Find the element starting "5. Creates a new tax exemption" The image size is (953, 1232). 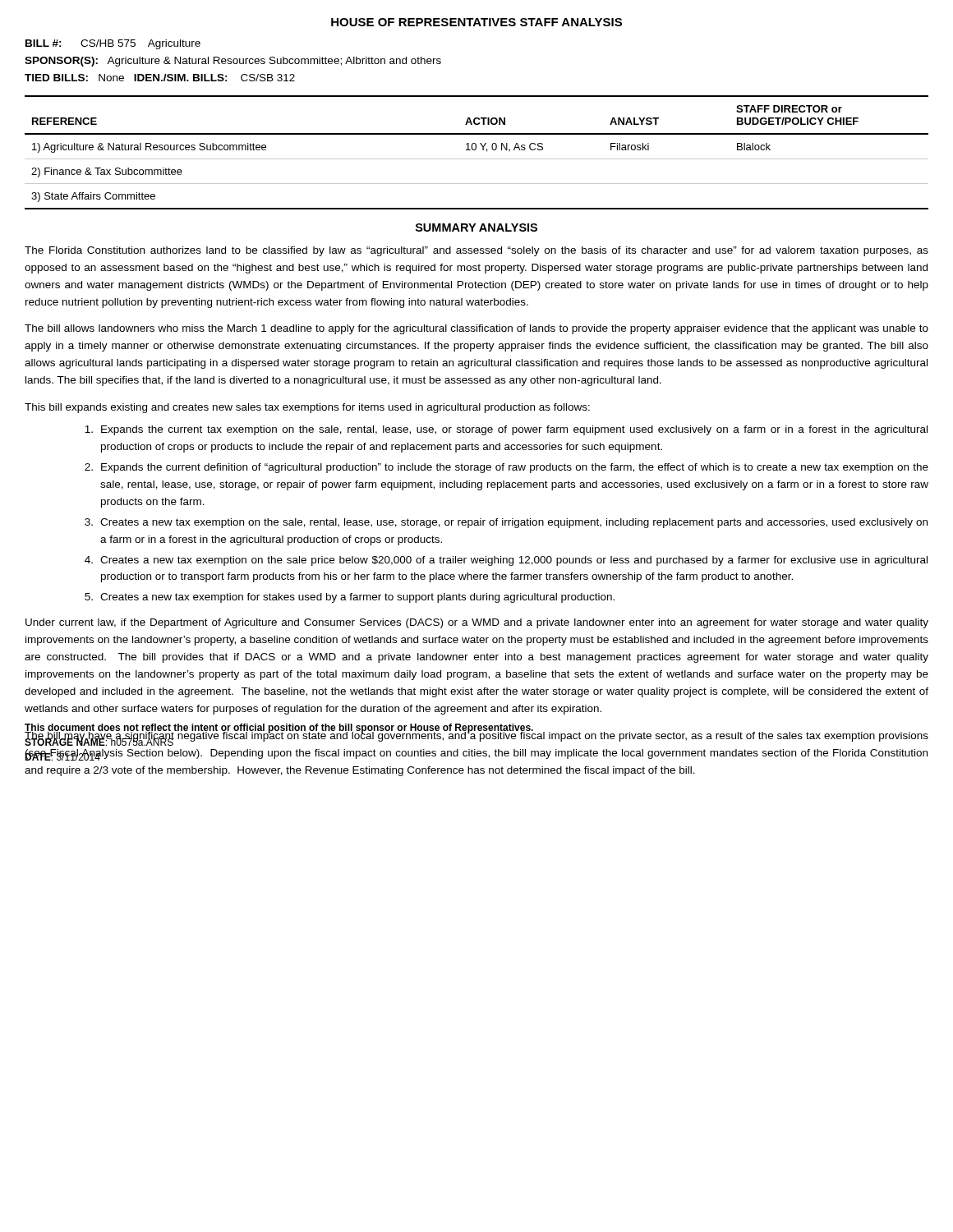497,598
